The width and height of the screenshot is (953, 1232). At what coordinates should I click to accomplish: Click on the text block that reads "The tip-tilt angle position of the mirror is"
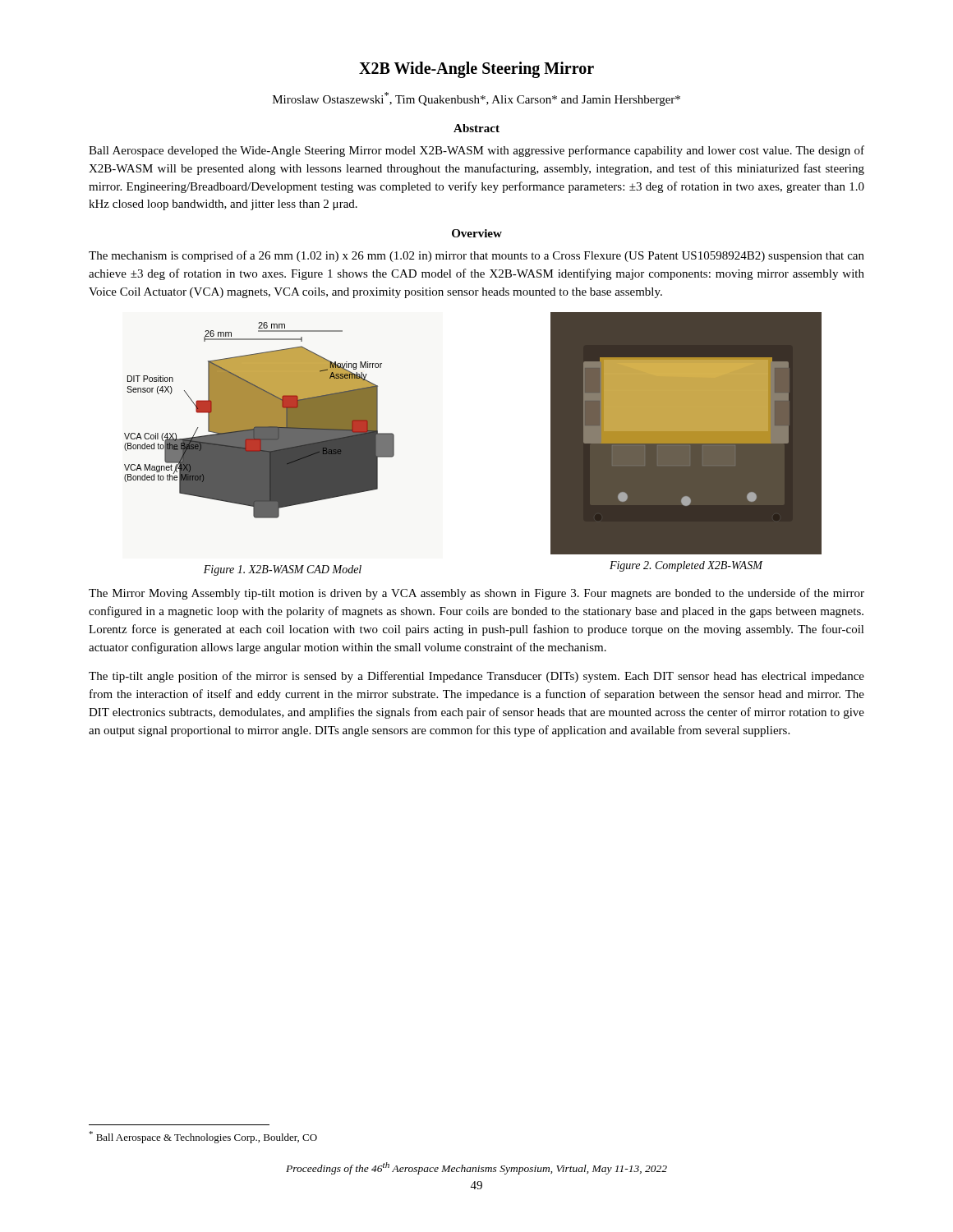[x=476, y=703]
